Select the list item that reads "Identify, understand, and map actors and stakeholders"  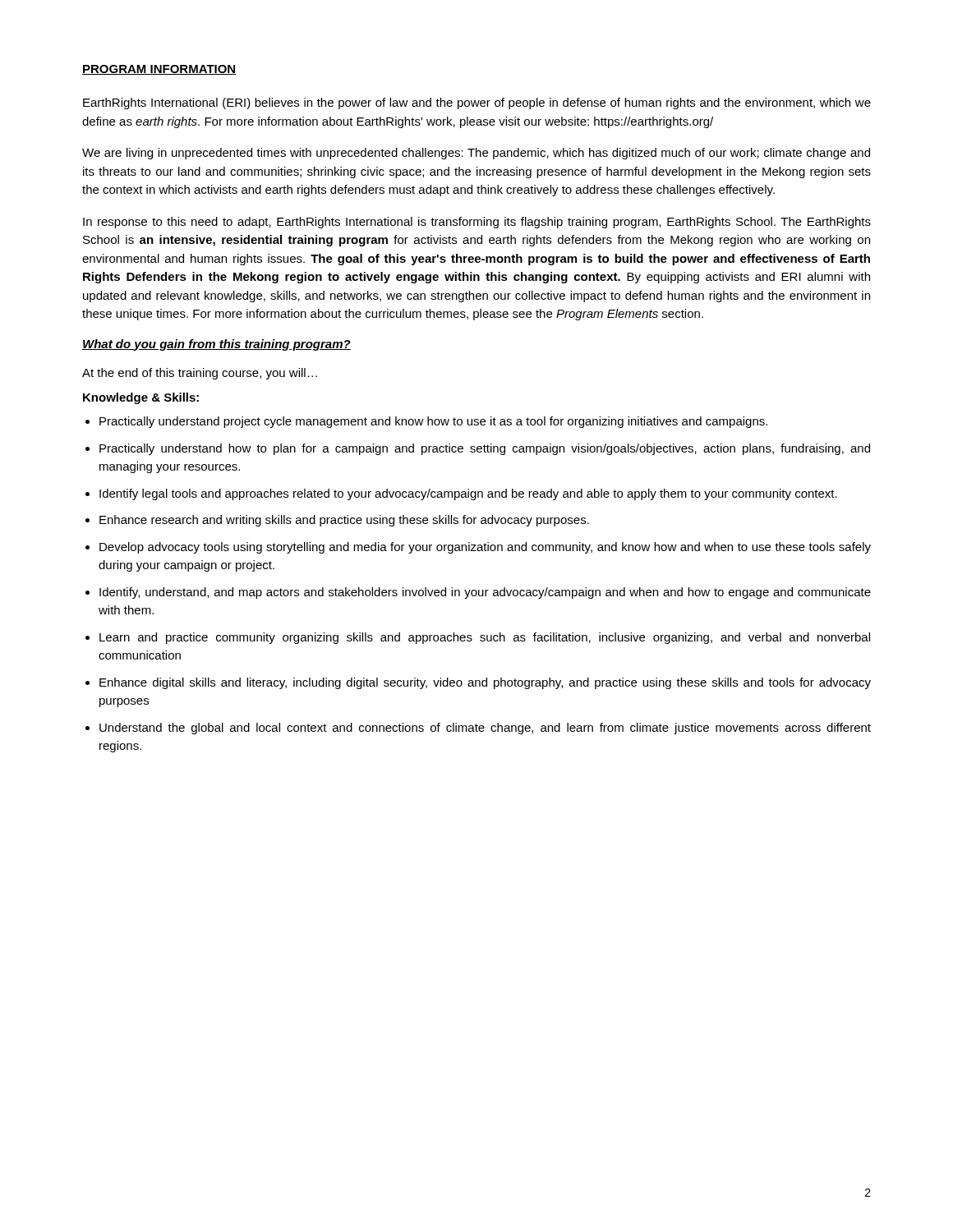click(485, 601)
